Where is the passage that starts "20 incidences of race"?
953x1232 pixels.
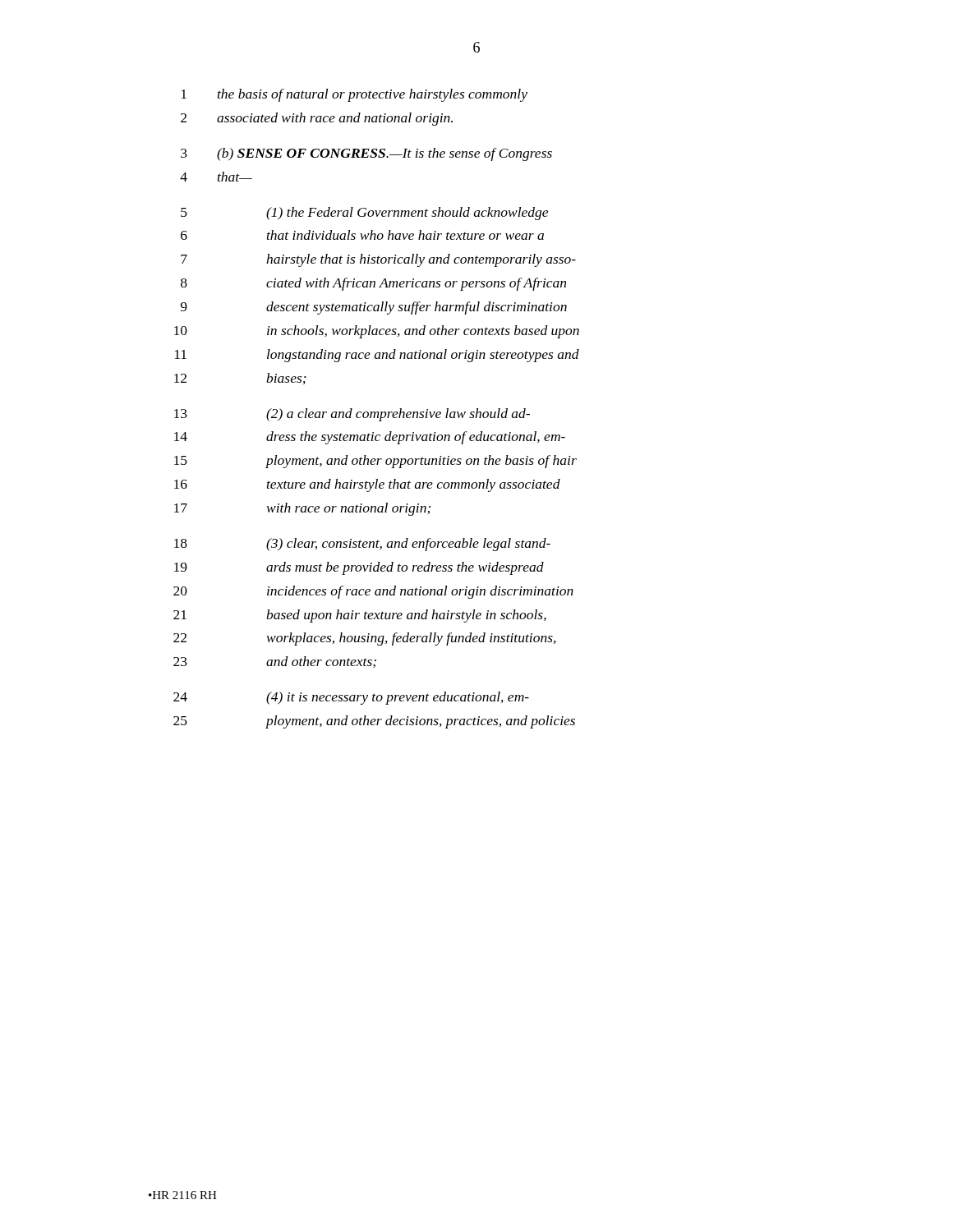(x=497, y=591)
